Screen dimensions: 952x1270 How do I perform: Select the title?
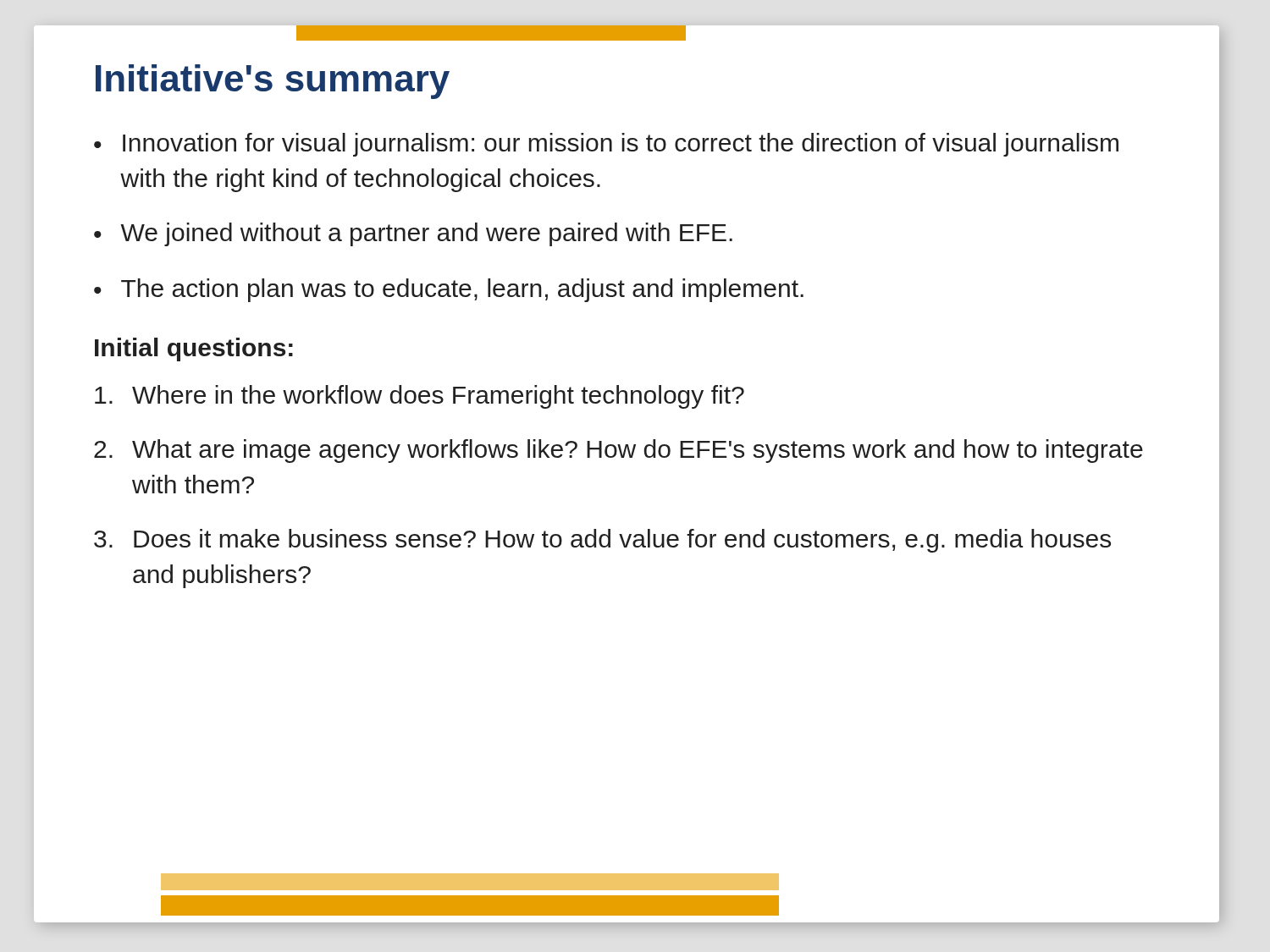(271, 79)
